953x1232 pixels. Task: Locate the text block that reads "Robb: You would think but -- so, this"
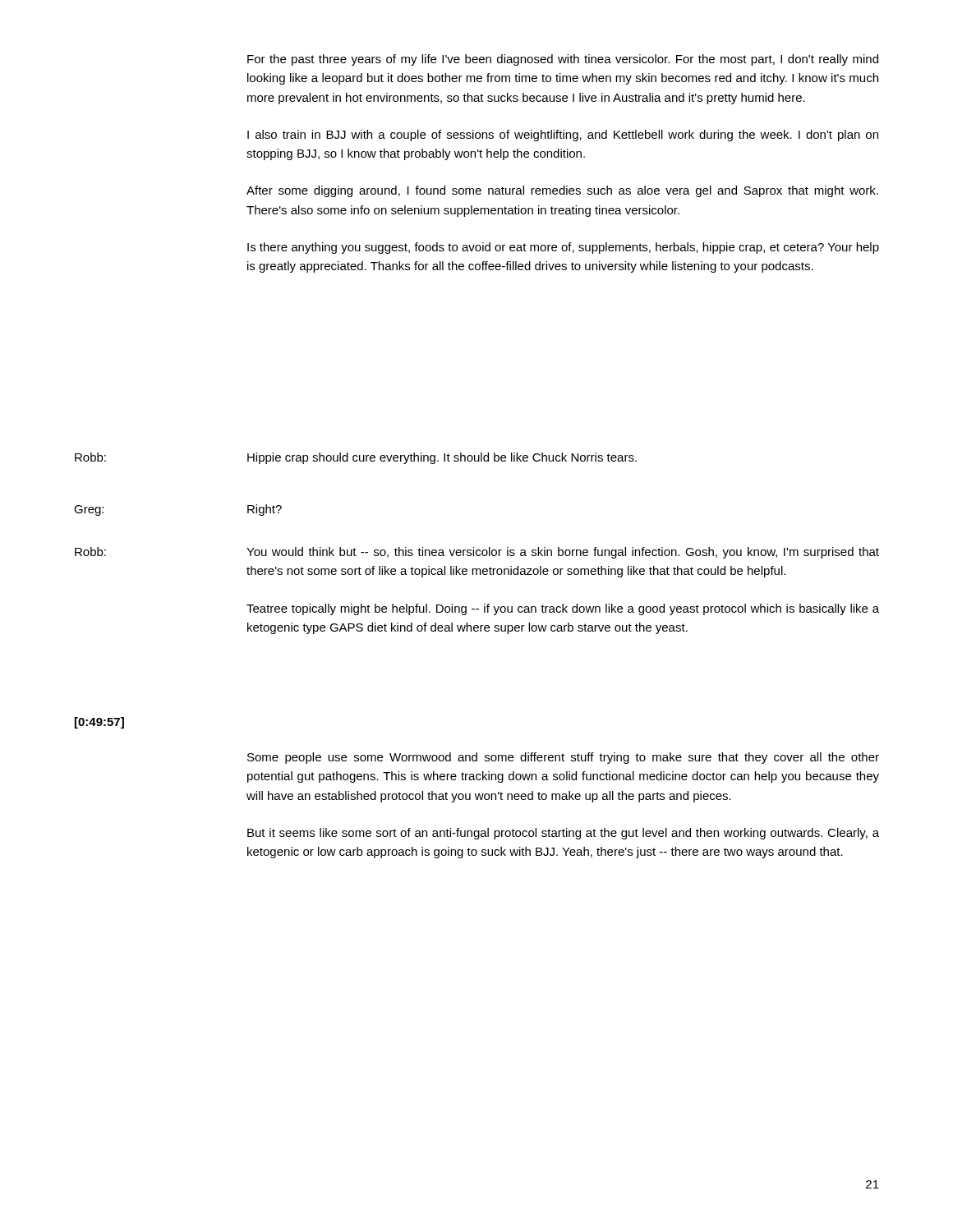(477, 553)
